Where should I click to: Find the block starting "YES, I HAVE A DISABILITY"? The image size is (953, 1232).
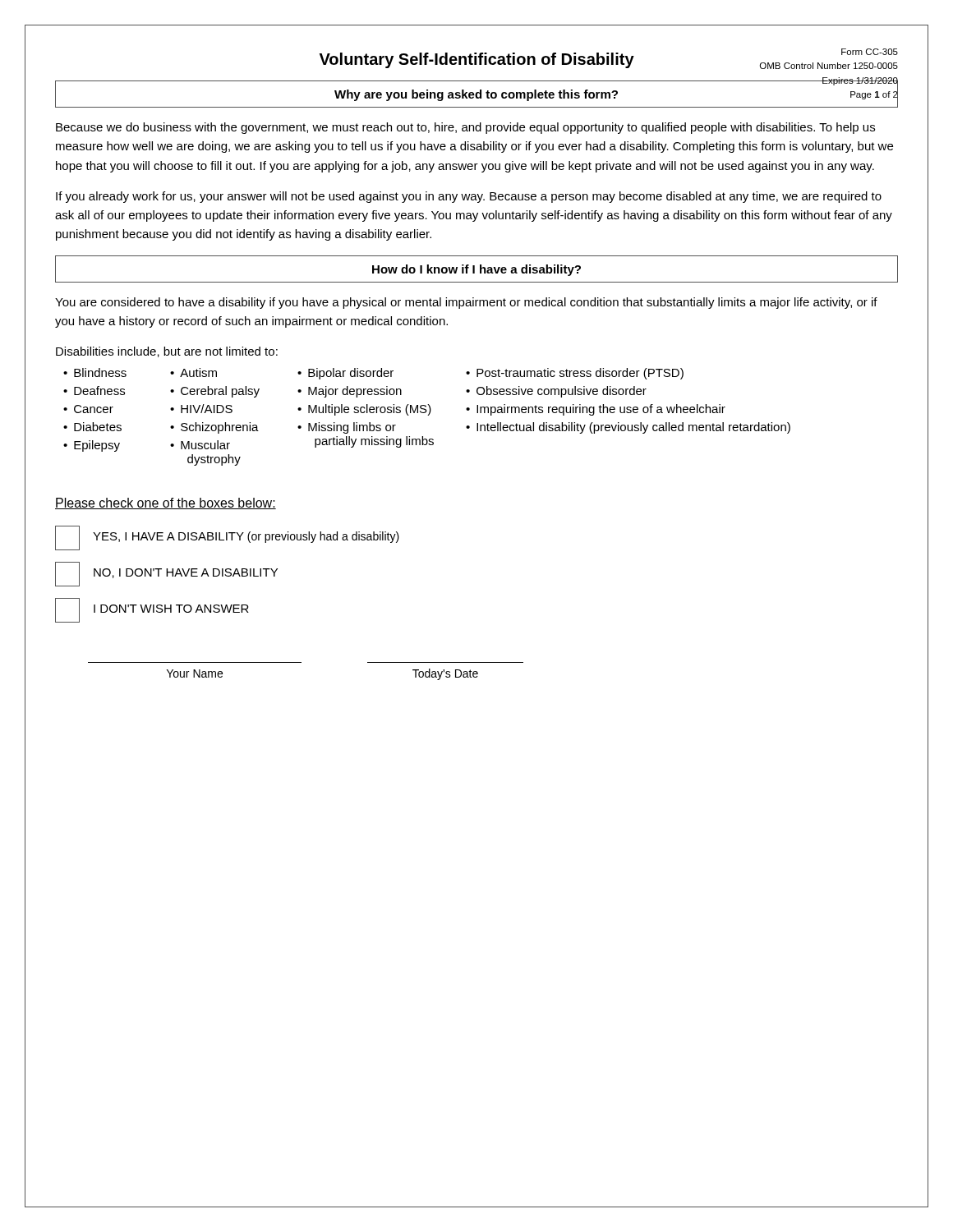(x=246, y=536)
